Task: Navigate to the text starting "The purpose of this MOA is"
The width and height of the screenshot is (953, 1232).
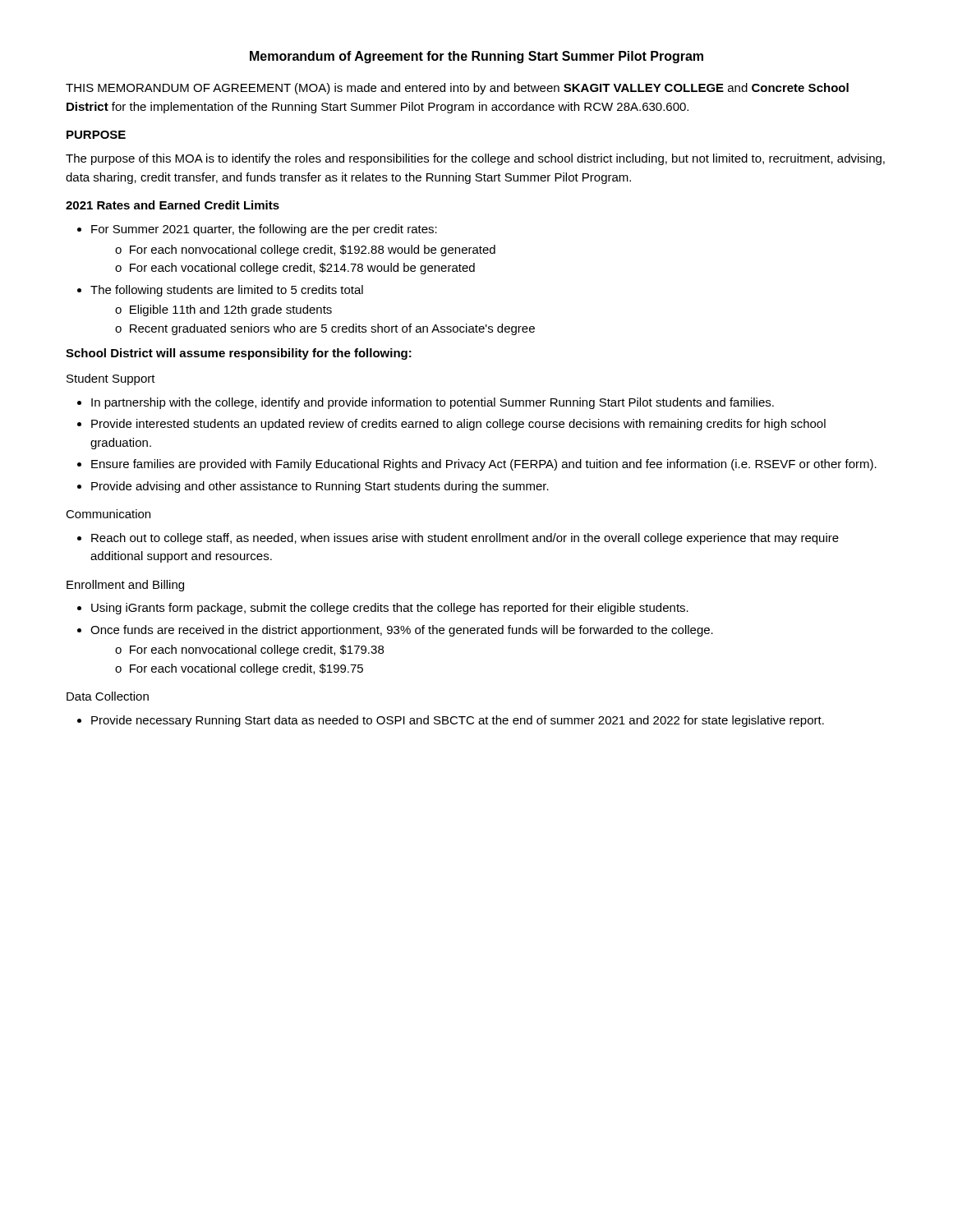Action: [x=476, y=167]
